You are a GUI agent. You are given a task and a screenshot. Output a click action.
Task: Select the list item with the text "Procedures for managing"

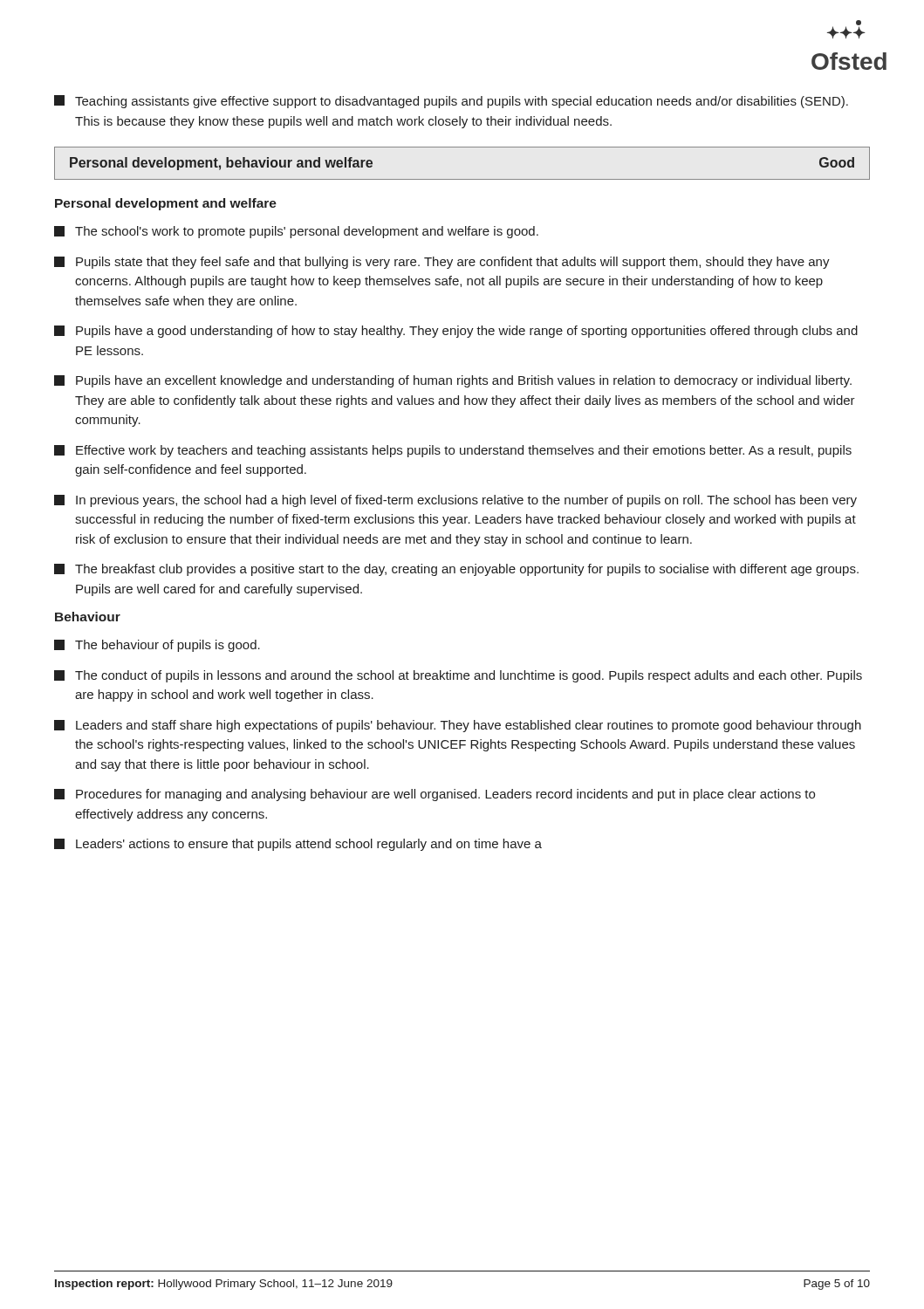462,804
